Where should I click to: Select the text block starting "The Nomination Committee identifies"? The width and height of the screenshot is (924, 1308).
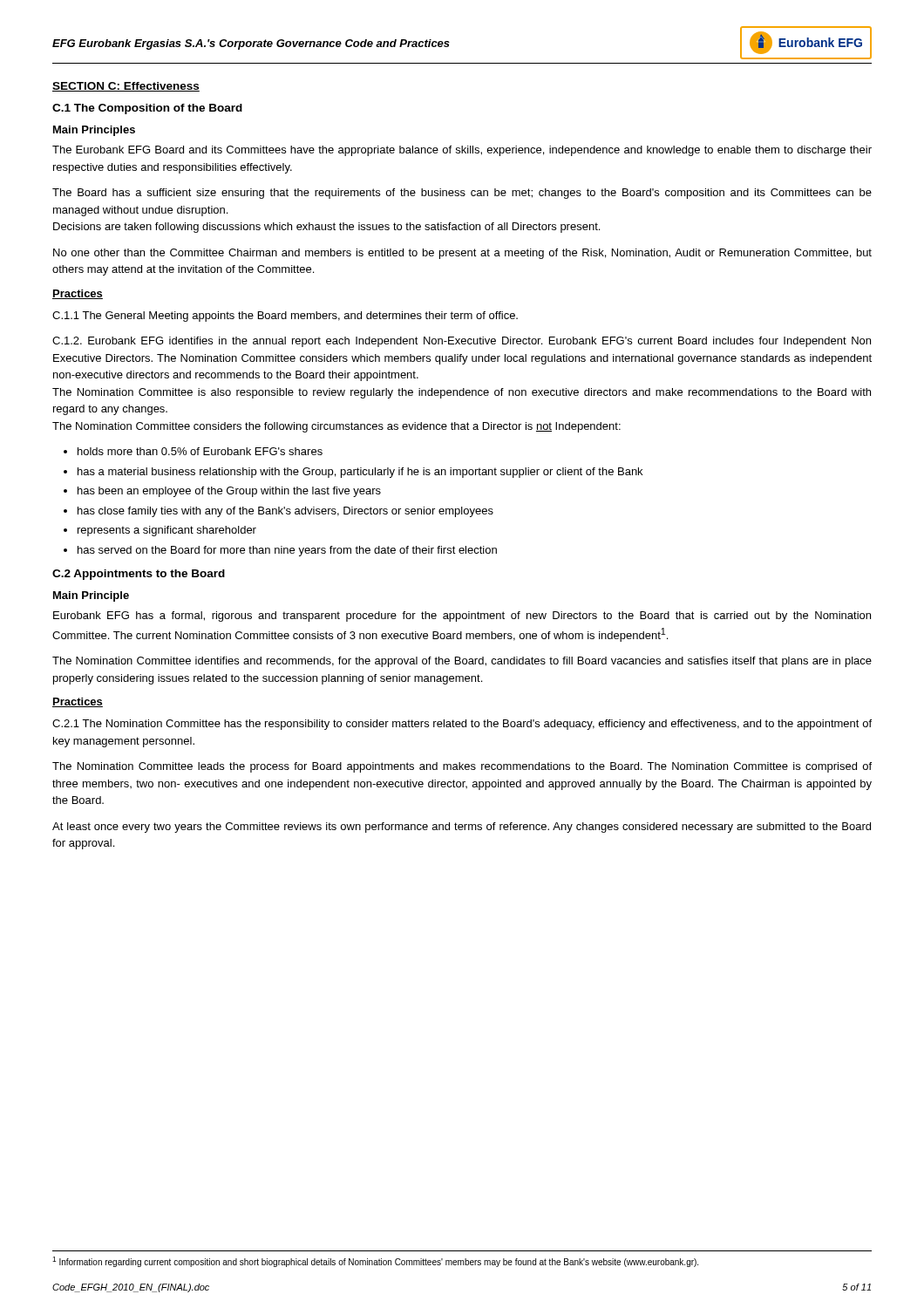click(x=462, y=669)
